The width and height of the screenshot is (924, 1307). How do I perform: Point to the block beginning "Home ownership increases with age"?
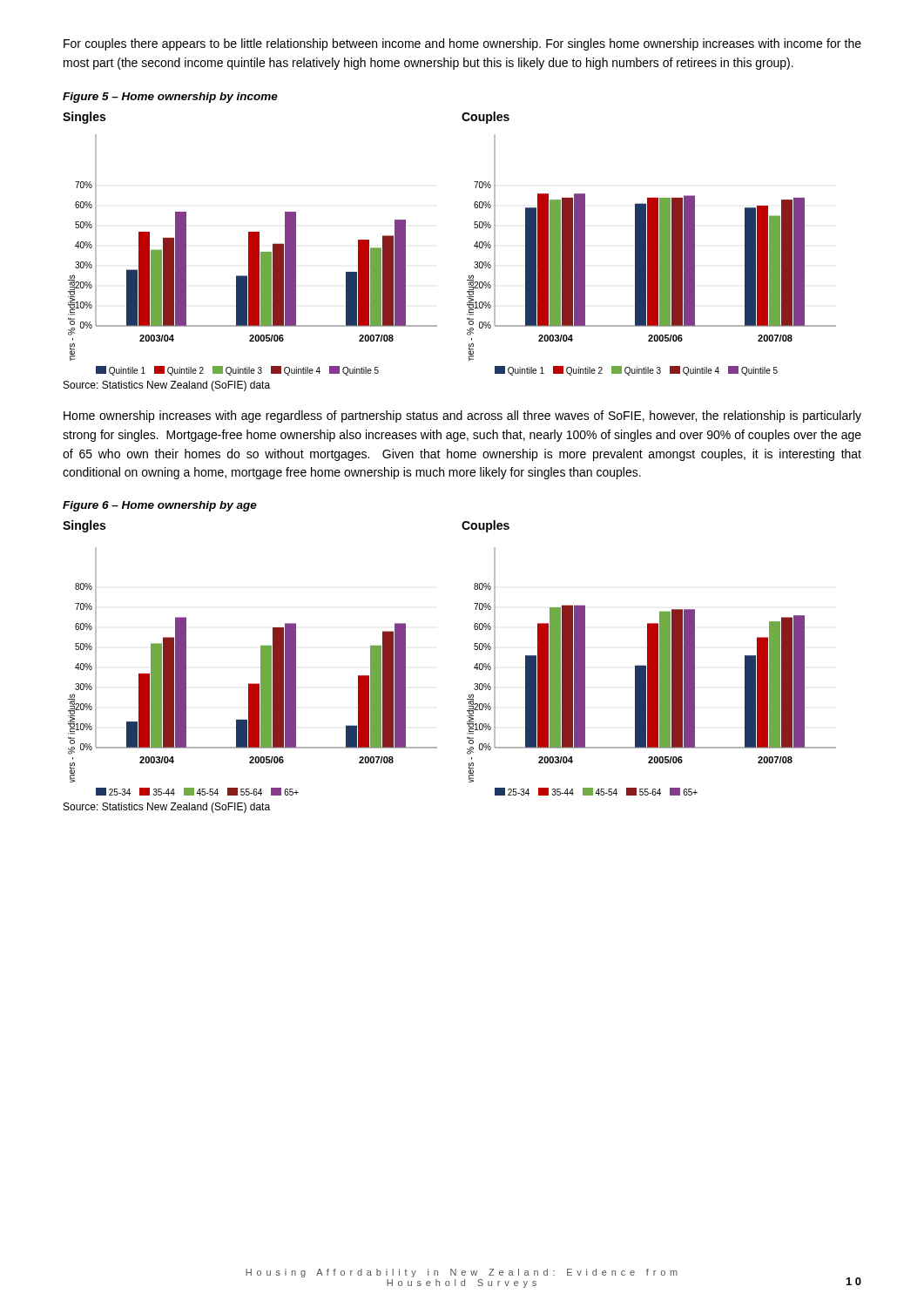(x=462, y=444)
